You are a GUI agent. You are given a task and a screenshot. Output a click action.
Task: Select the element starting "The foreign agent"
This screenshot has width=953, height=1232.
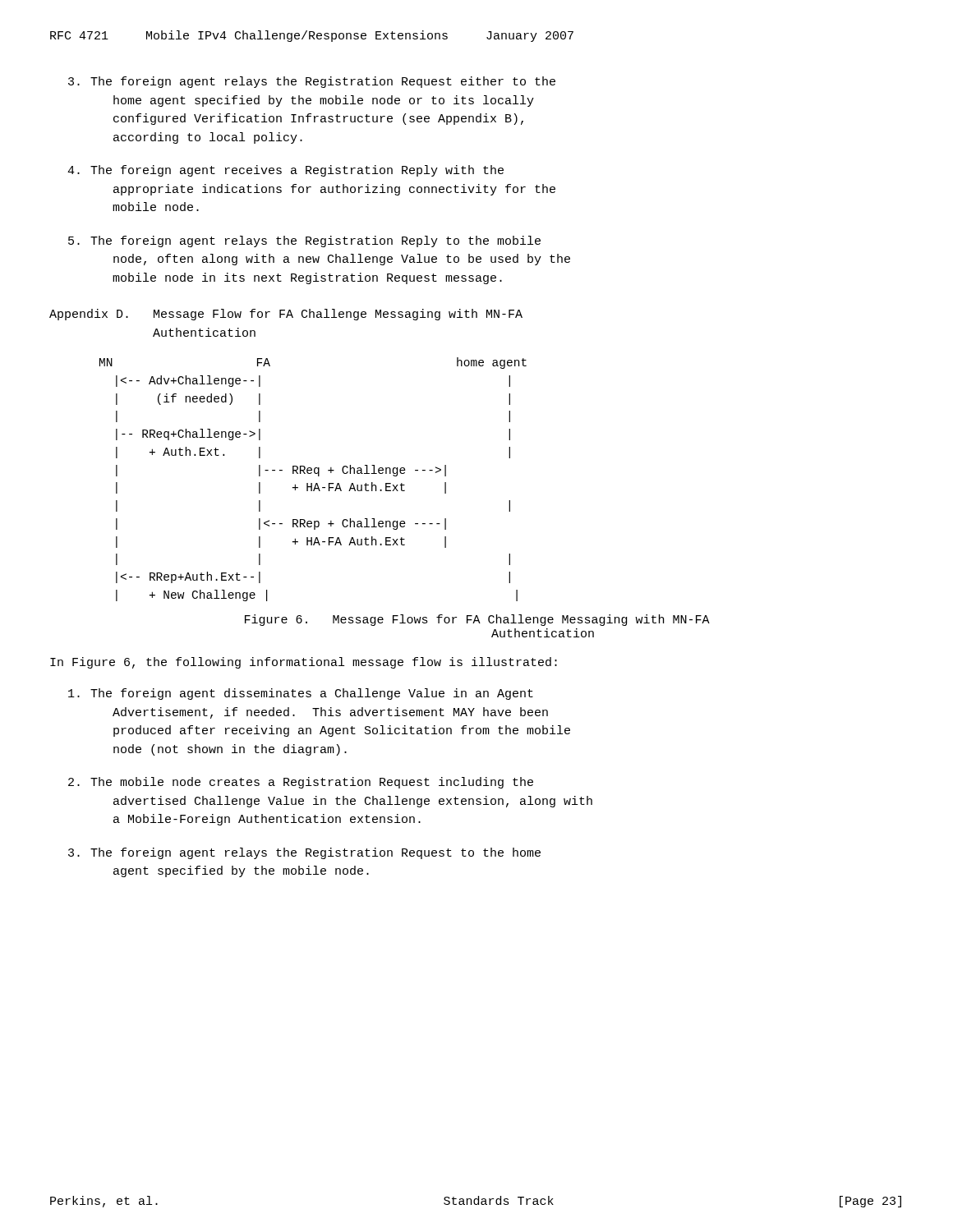point(476,723)
